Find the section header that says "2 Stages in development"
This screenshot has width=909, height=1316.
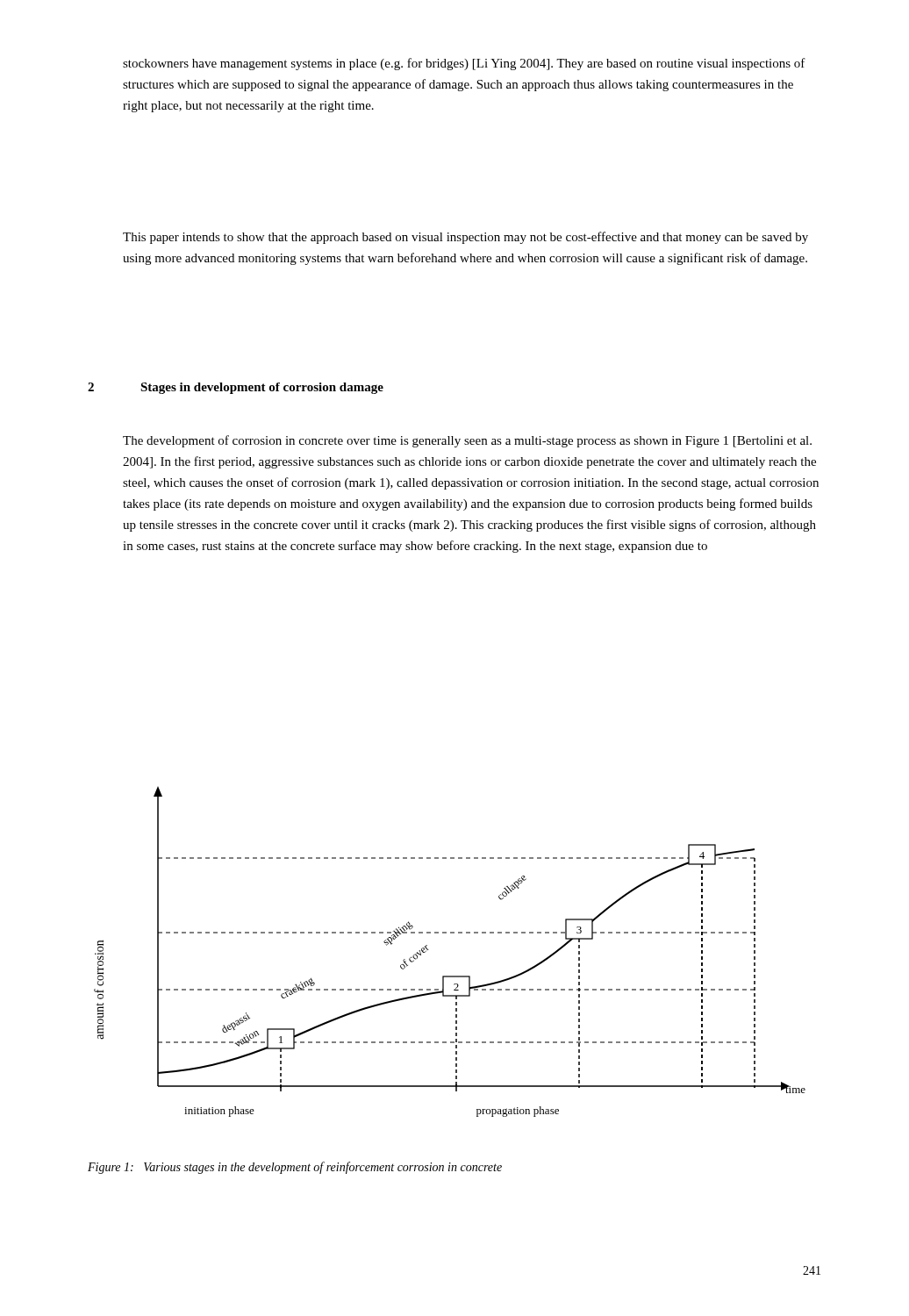pyautogui.click(x=235, y=387)
